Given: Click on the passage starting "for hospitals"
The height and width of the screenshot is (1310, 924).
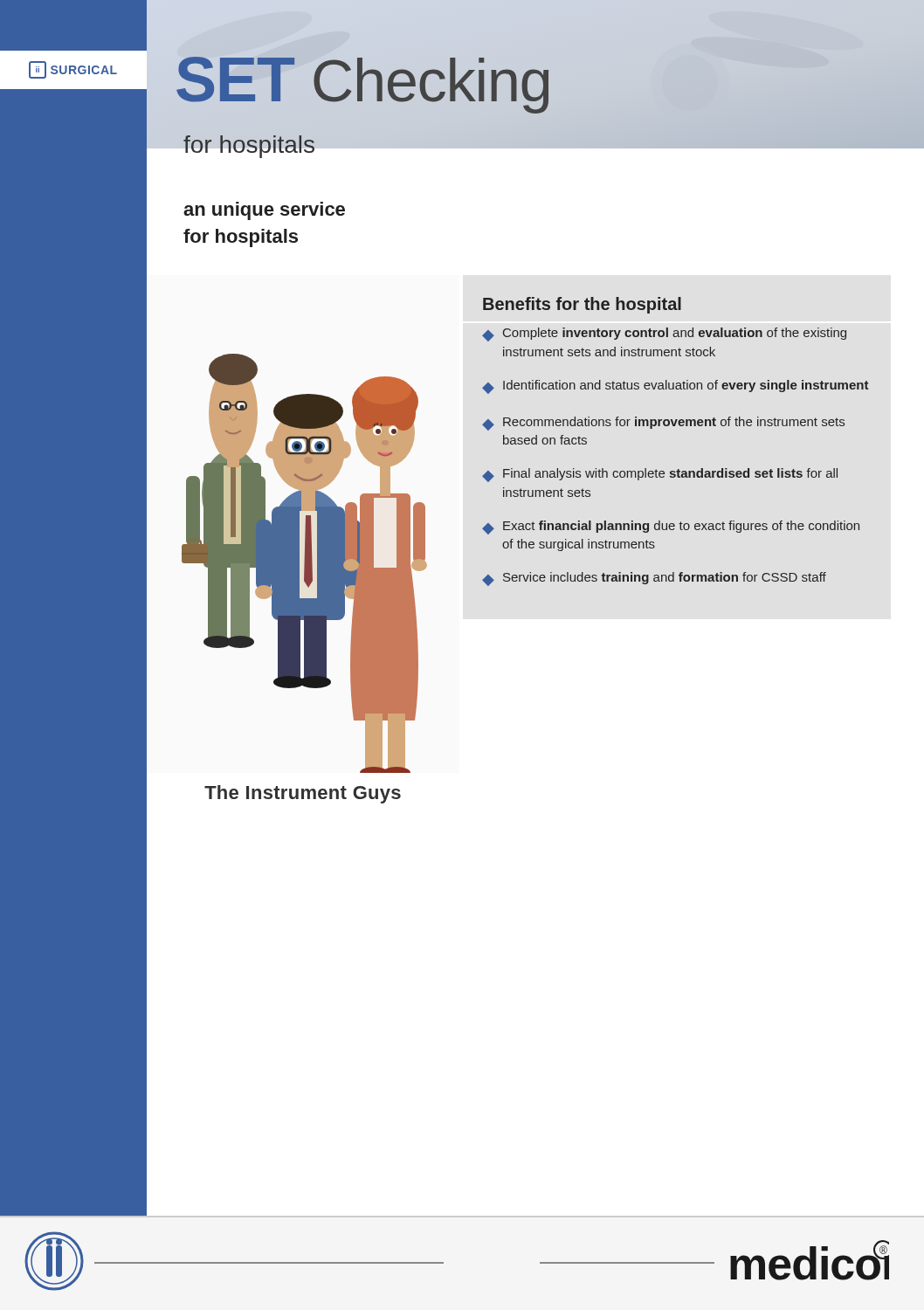Looking at the screenshot, I should coord(249,145).
